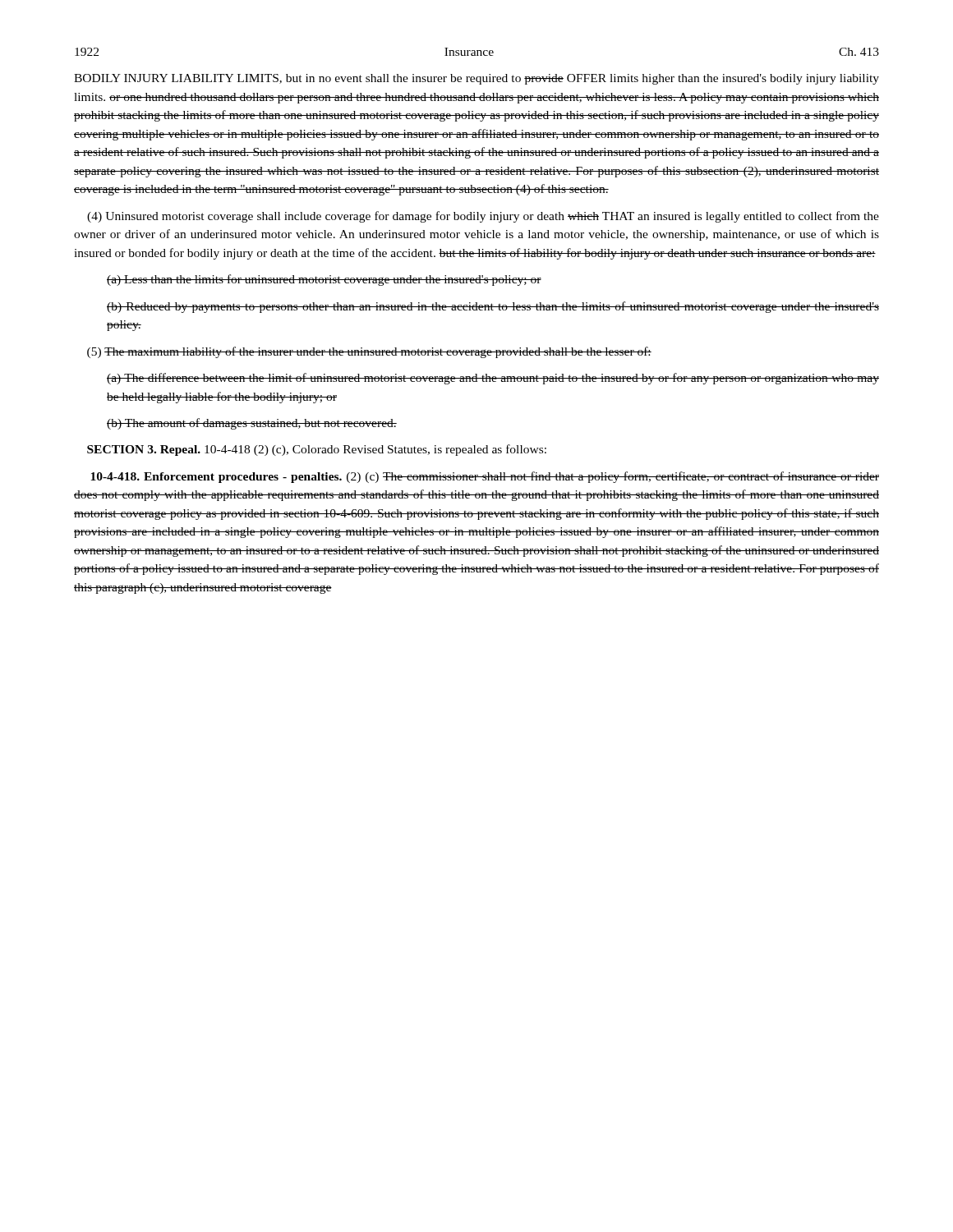The width and height of the screenshot is (953, 1232).
Task: Point to the element starting "SECTION 3. Repeal. 10-4-418 (2) (c), Colorado Revised"
Action: coord(476,450)
